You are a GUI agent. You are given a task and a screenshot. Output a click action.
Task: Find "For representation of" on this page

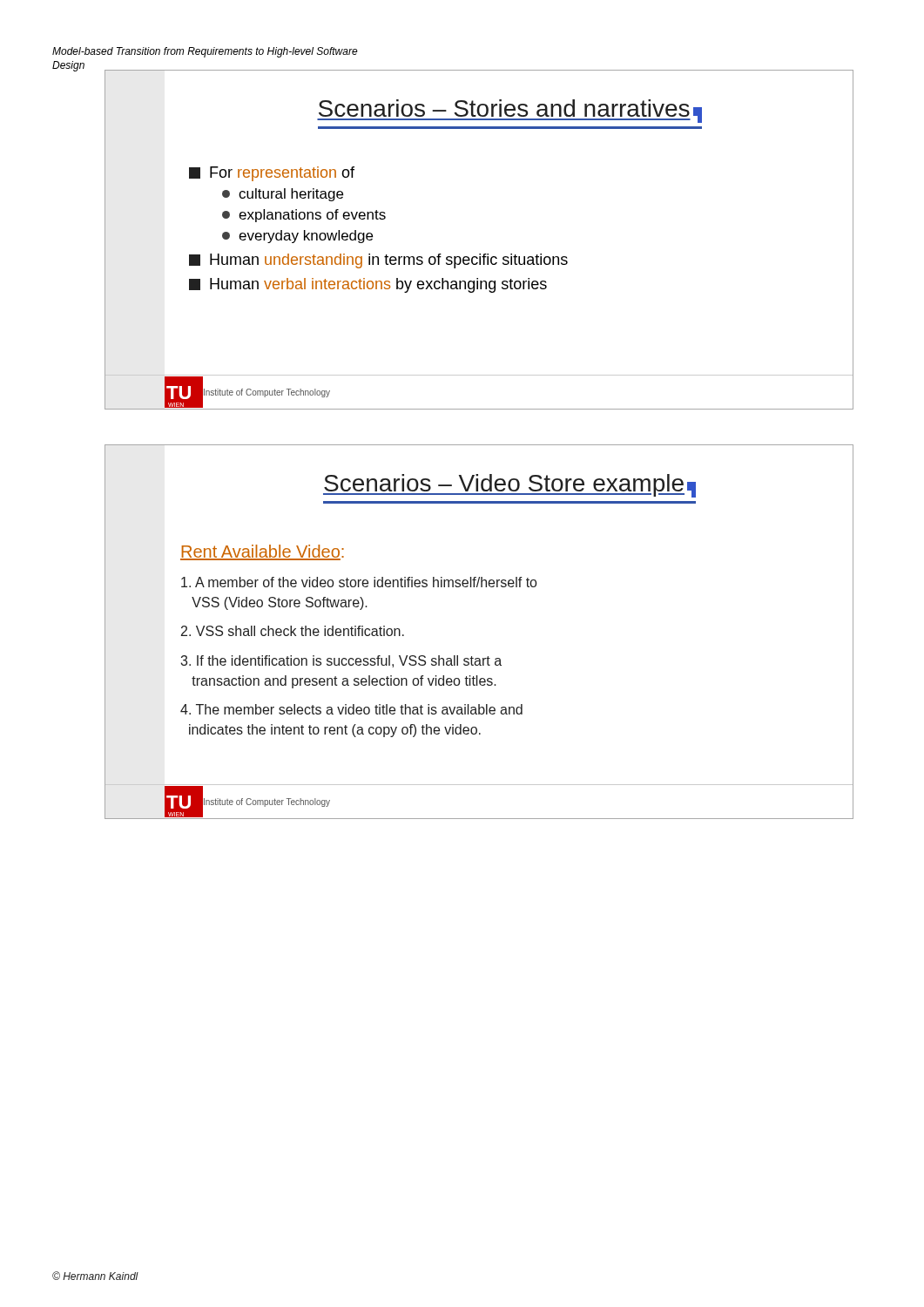[x=272, y=173]
